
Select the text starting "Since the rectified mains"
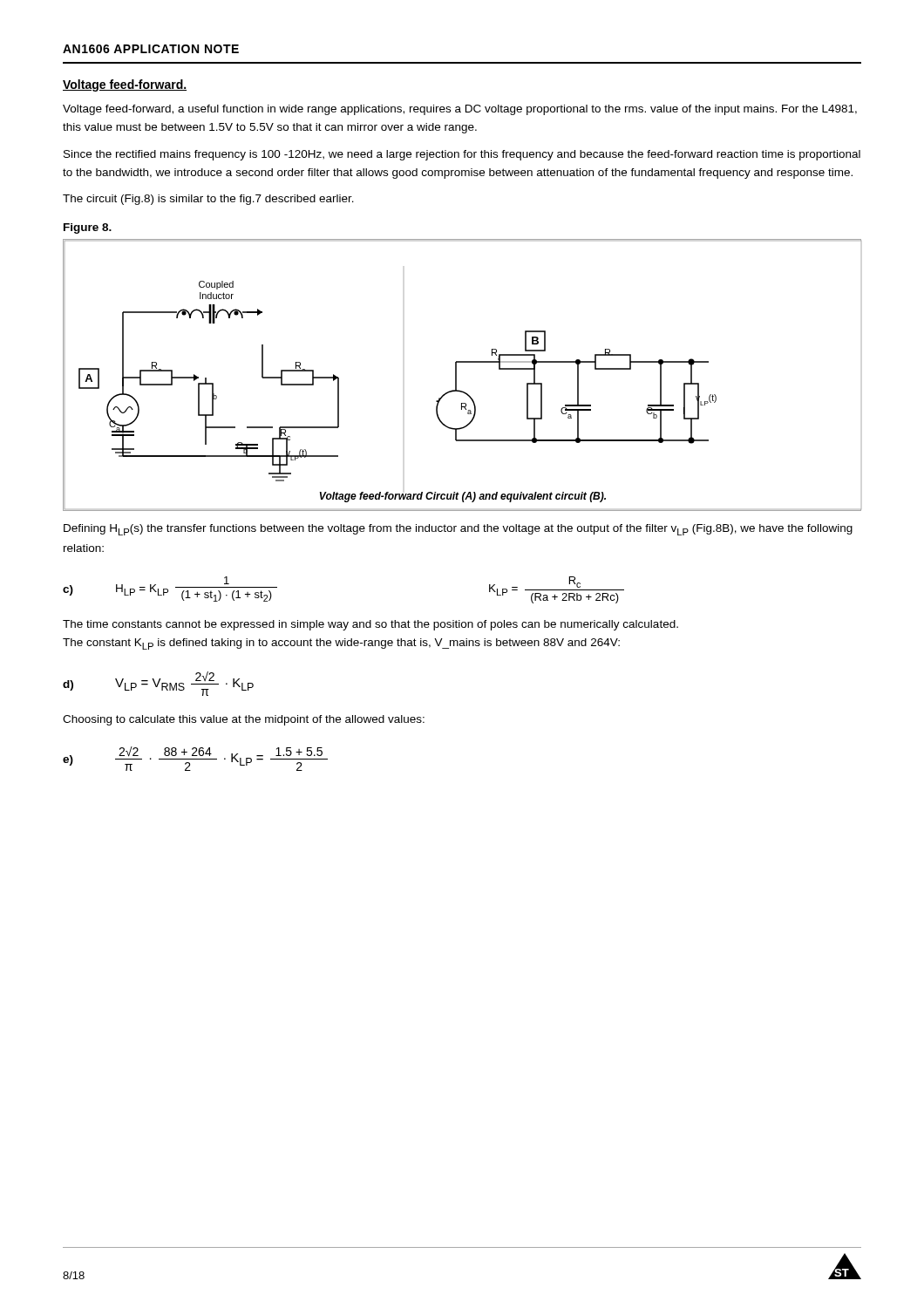(462, 163)
